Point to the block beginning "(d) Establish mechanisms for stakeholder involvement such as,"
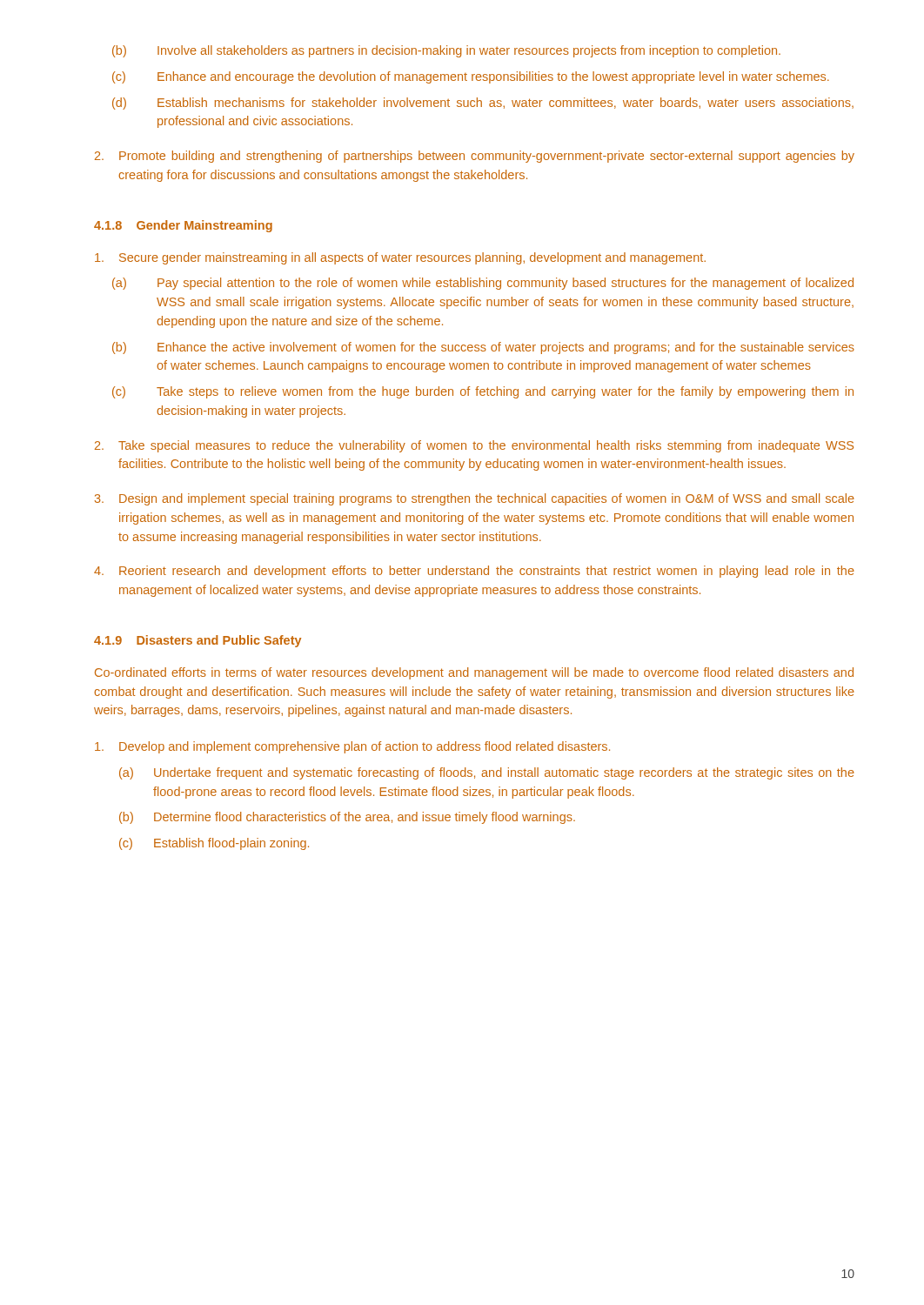The width and height of the screenshot is (924, 1305). 474,112
